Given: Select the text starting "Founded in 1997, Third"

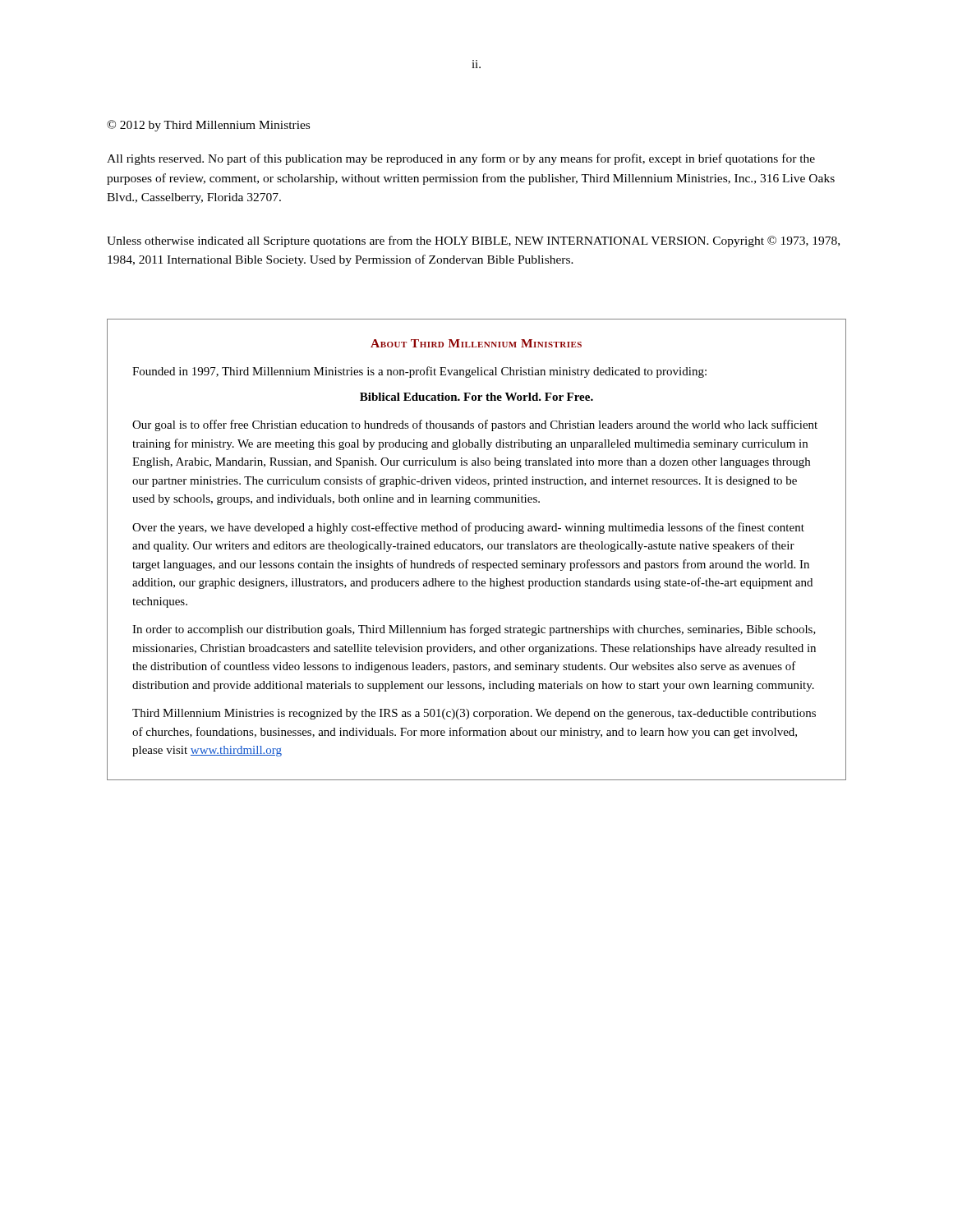Looking at the screenshot, I should tap(420, 371).
